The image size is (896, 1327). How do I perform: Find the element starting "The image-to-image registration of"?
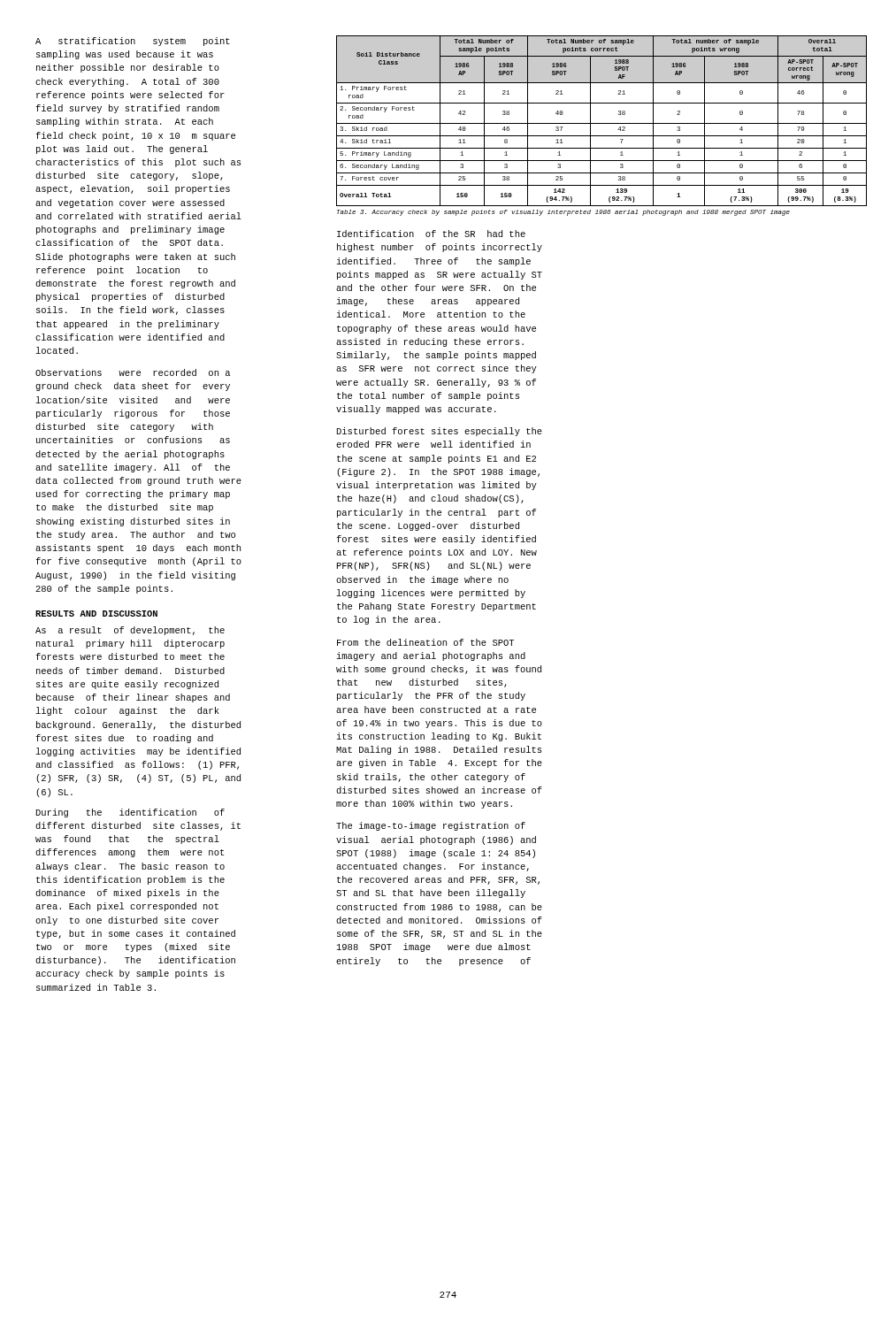point(439,894)
